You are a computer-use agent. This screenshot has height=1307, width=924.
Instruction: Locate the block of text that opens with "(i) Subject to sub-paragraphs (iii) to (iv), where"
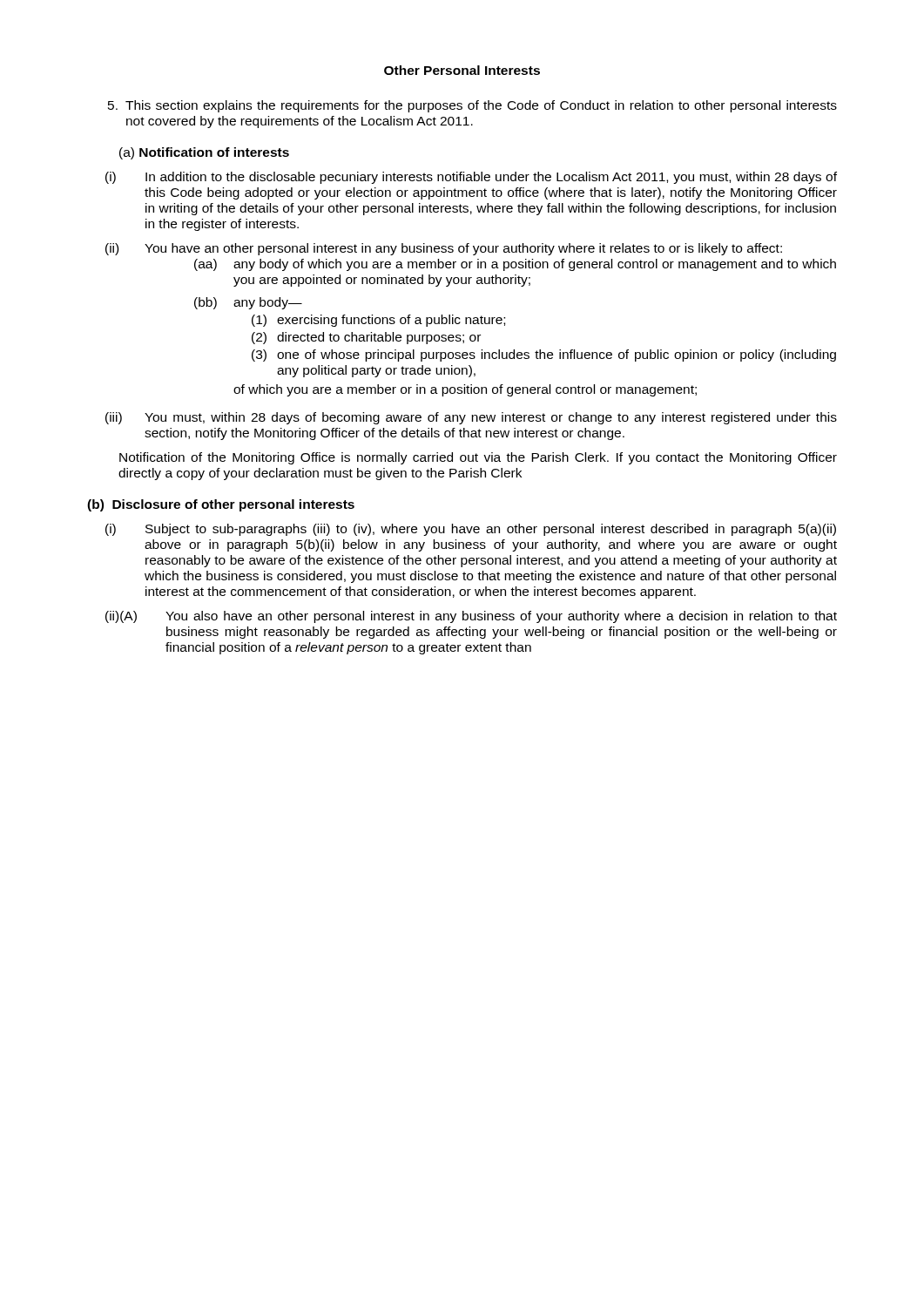pos(471,560)
